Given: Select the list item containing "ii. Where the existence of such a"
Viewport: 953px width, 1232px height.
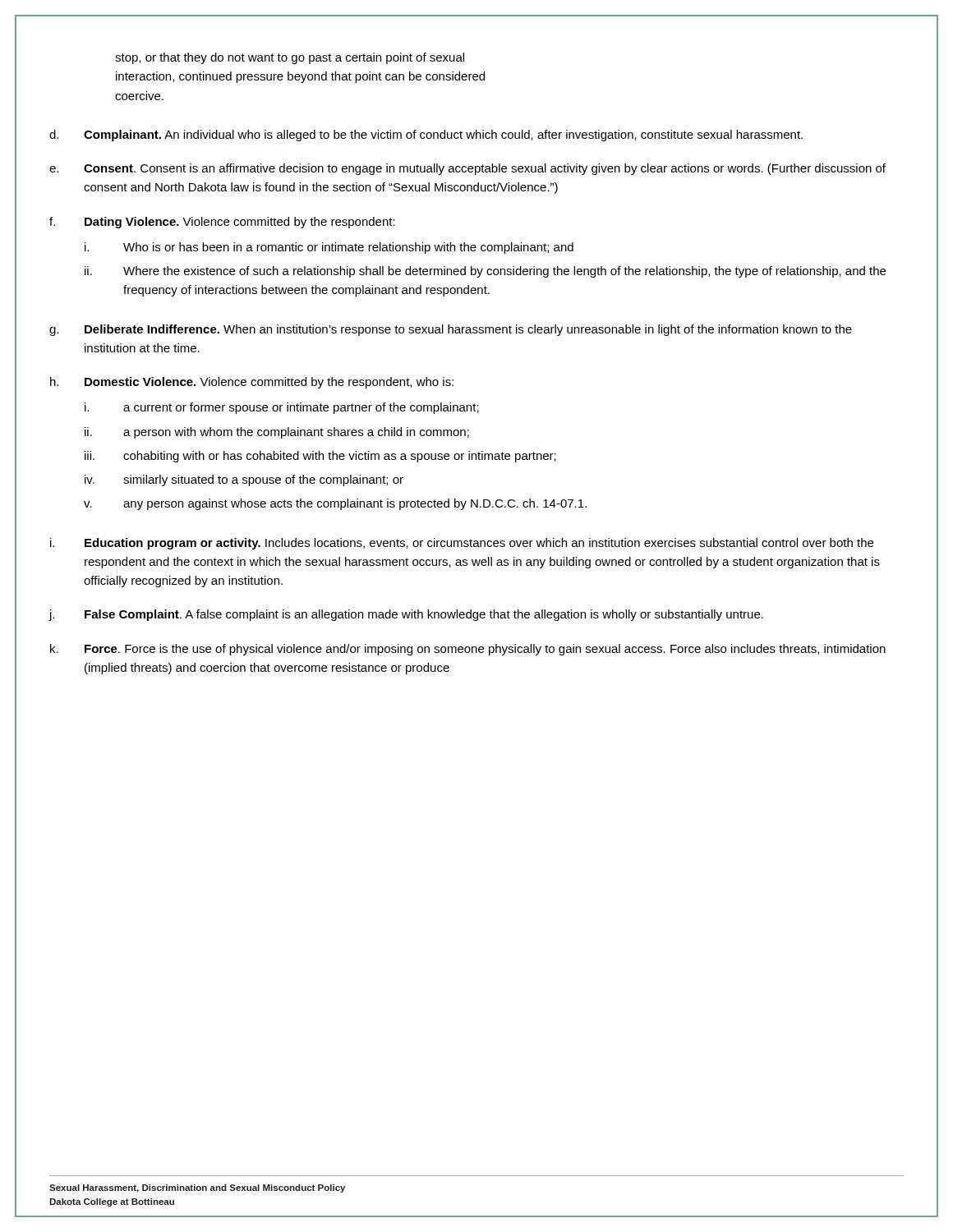Looking at the screenshot, I should tap(494, 280).
